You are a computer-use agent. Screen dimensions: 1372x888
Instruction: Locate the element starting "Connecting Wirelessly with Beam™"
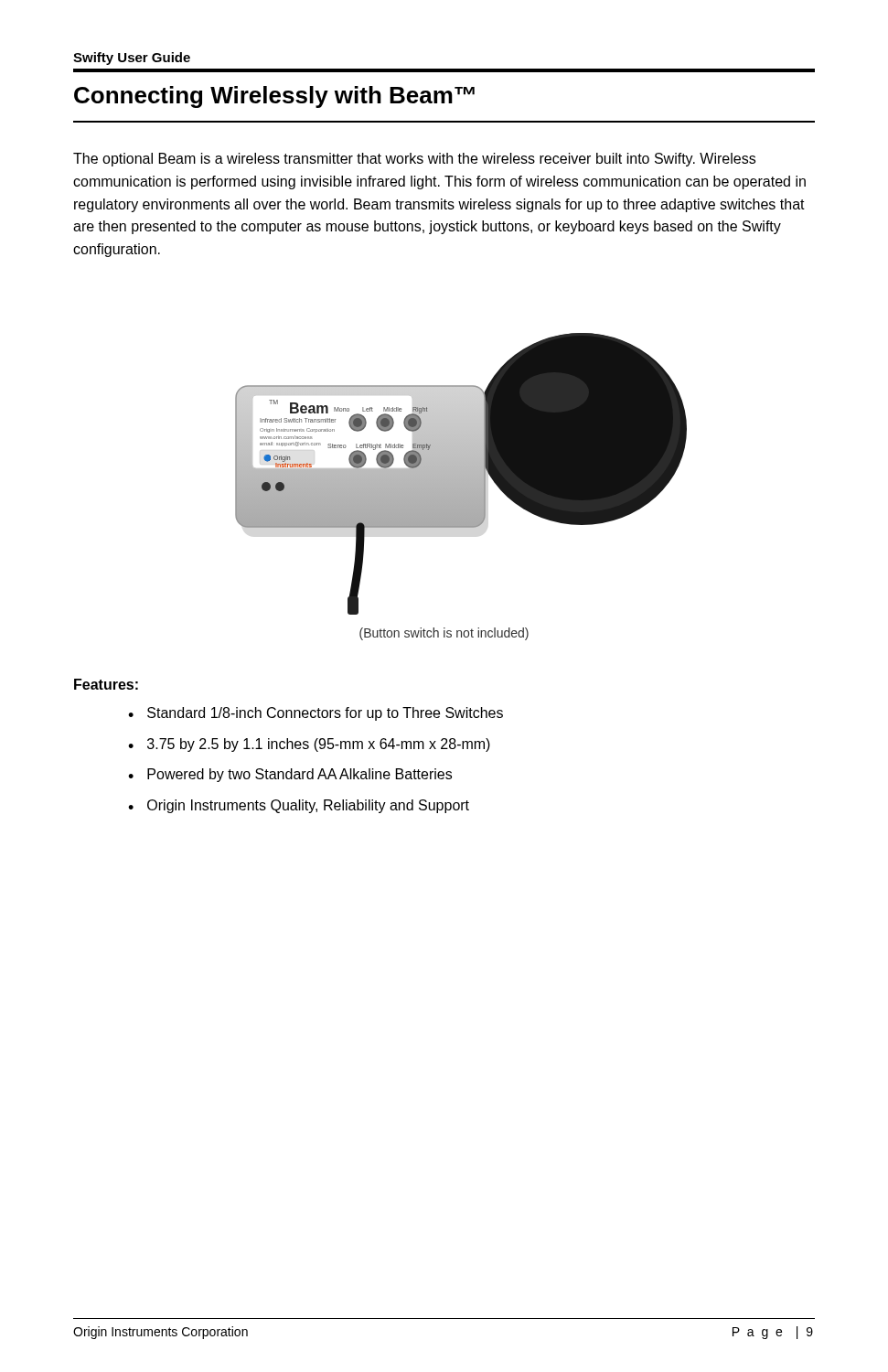pyautogui.click(x=444, y=96)
